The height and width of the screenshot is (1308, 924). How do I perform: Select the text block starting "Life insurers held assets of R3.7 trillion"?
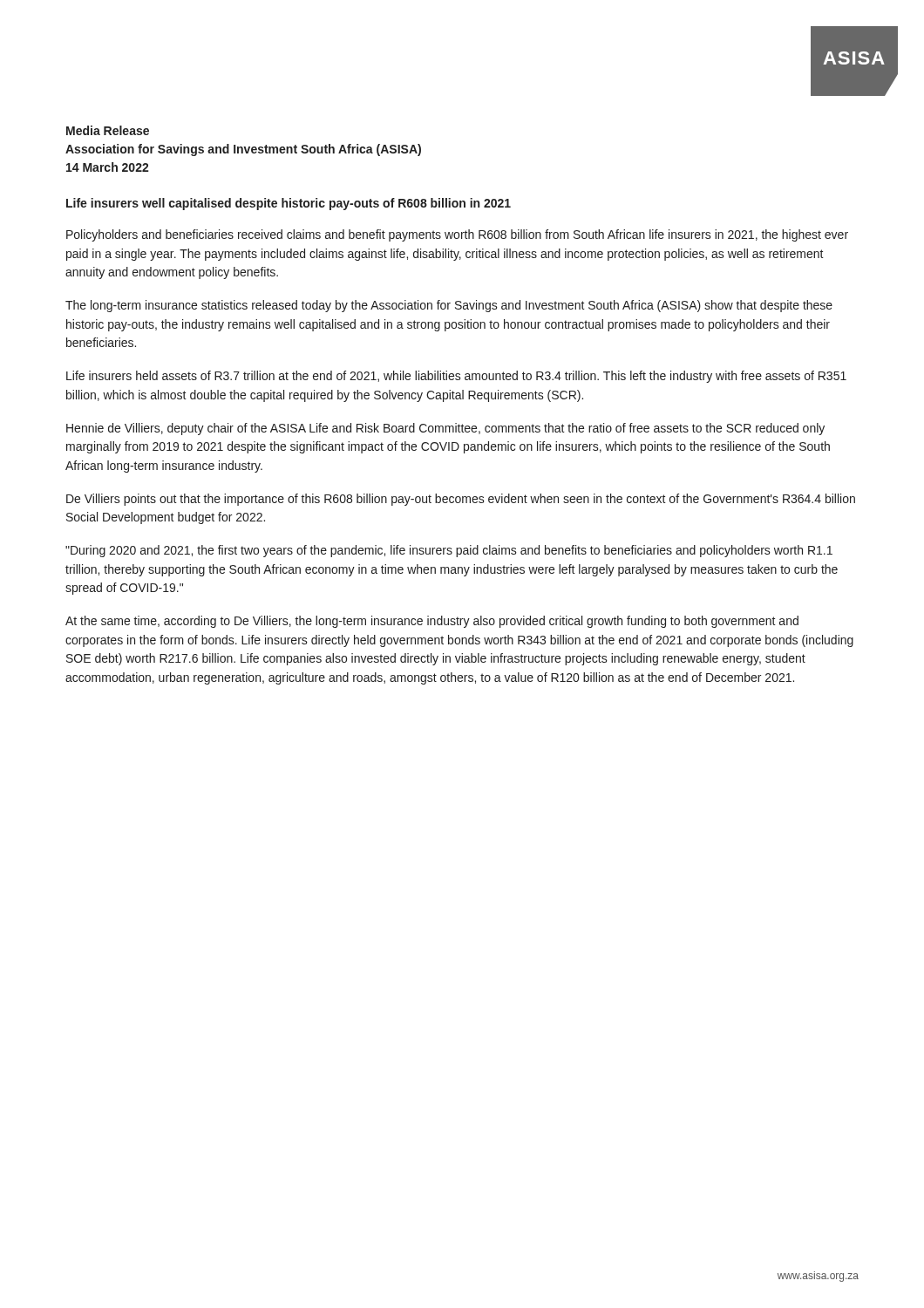(x=456, y=385)
